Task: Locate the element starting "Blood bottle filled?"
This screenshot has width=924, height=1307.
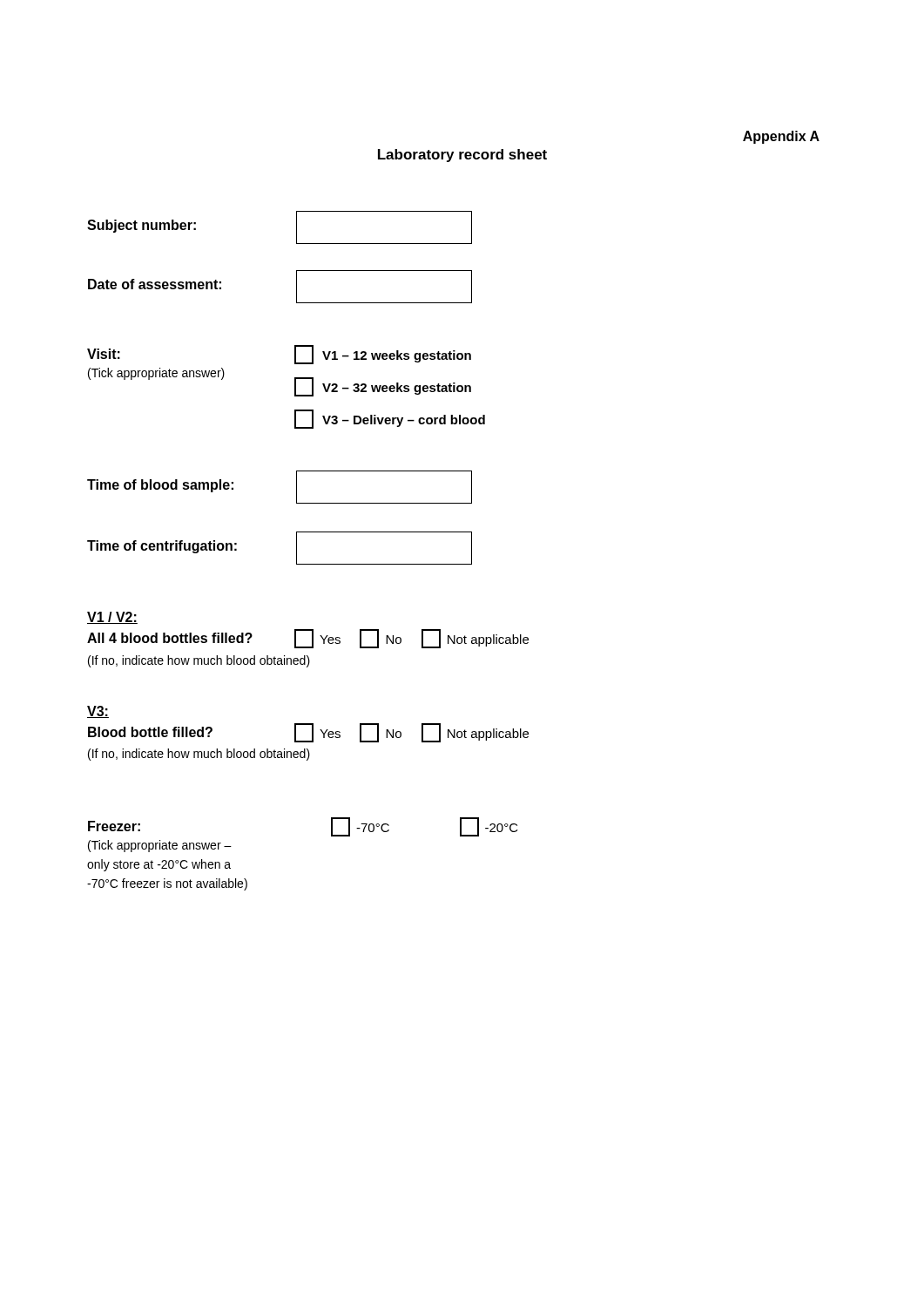Action: click(x=150, y=732)
